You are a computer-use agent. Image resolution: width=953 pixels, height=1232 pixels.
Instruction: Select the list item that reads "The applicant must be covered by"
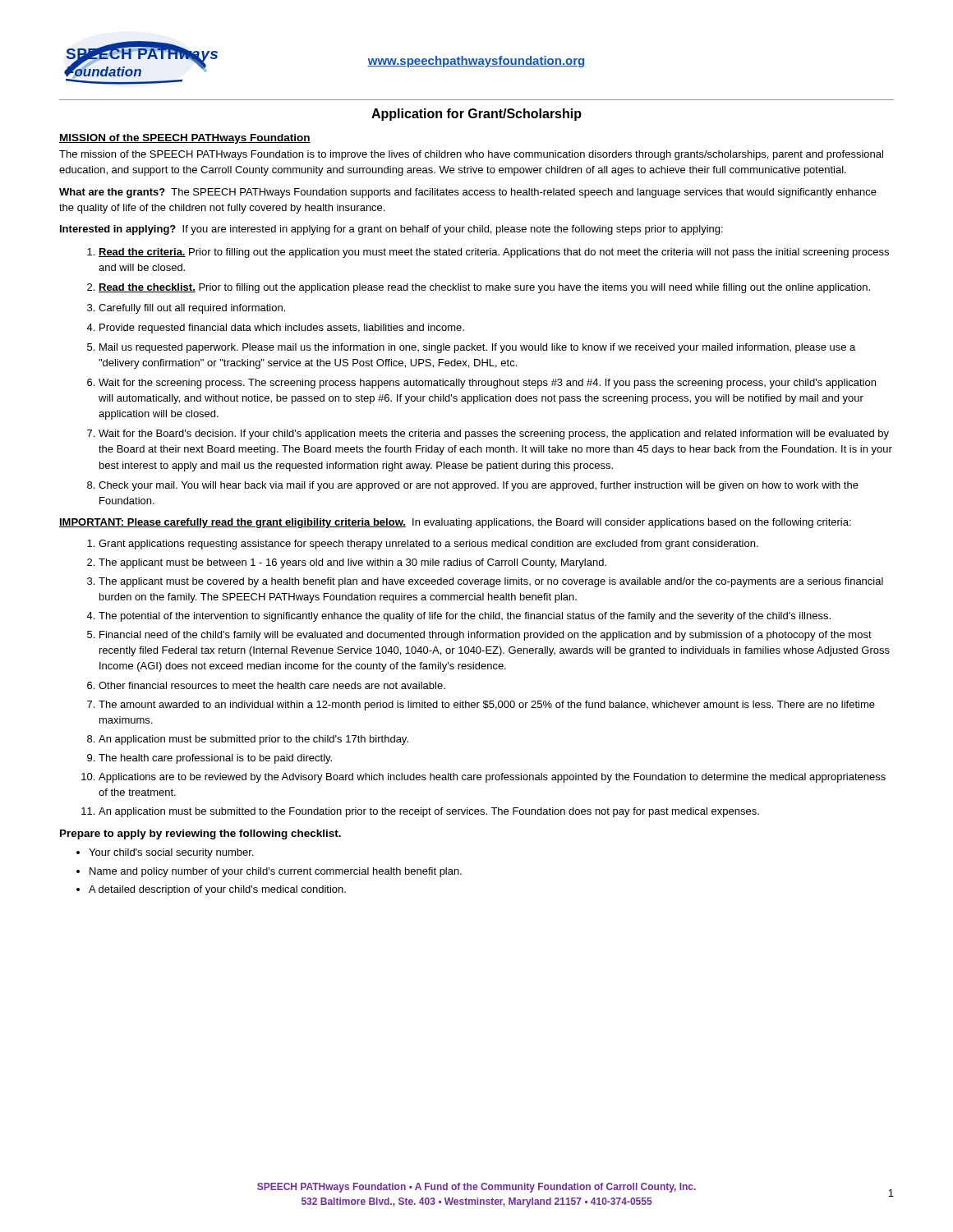(491, 589)
